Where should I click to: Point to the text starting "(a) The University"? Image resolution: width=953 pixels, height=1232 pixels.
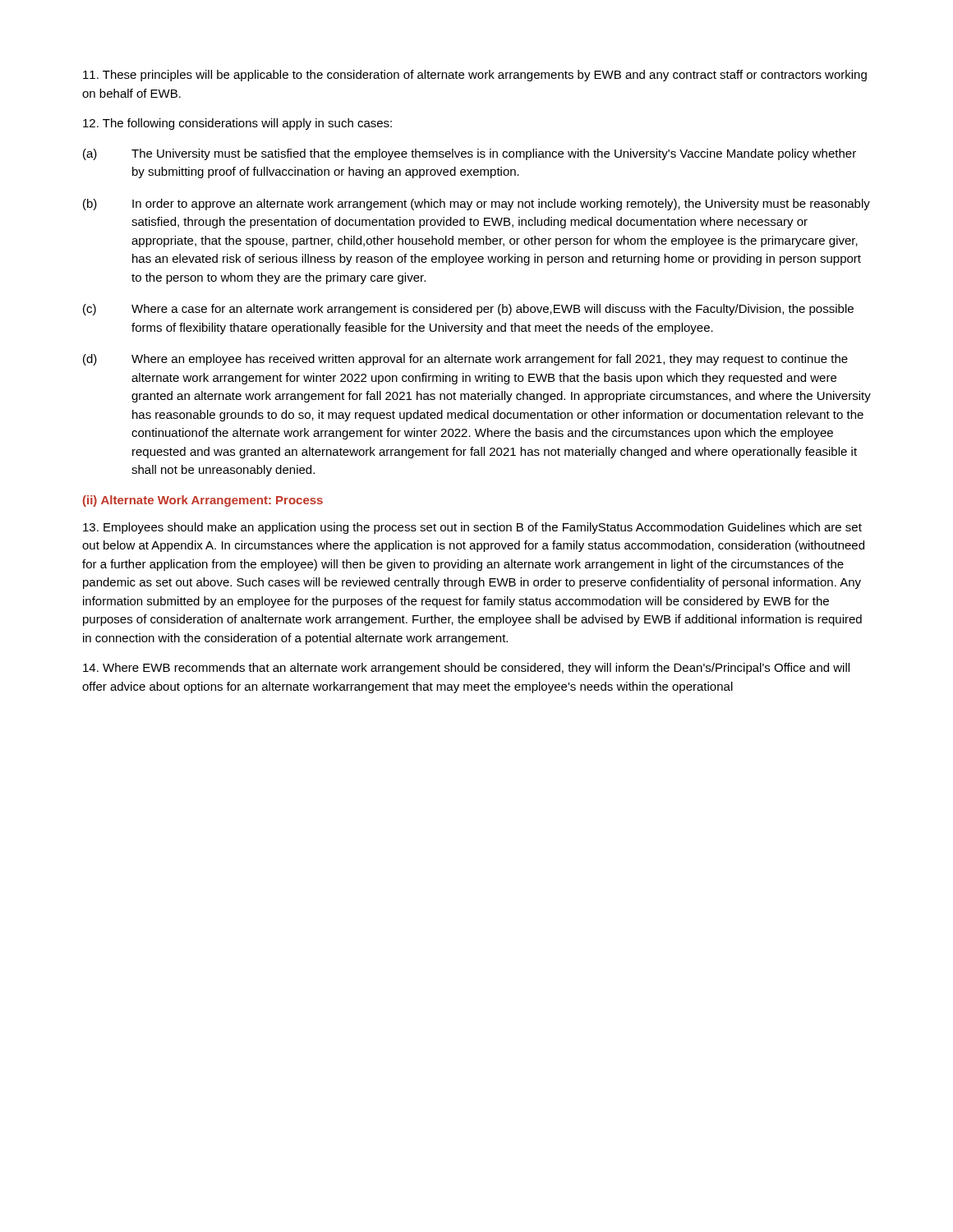click(x=476, y=163)
